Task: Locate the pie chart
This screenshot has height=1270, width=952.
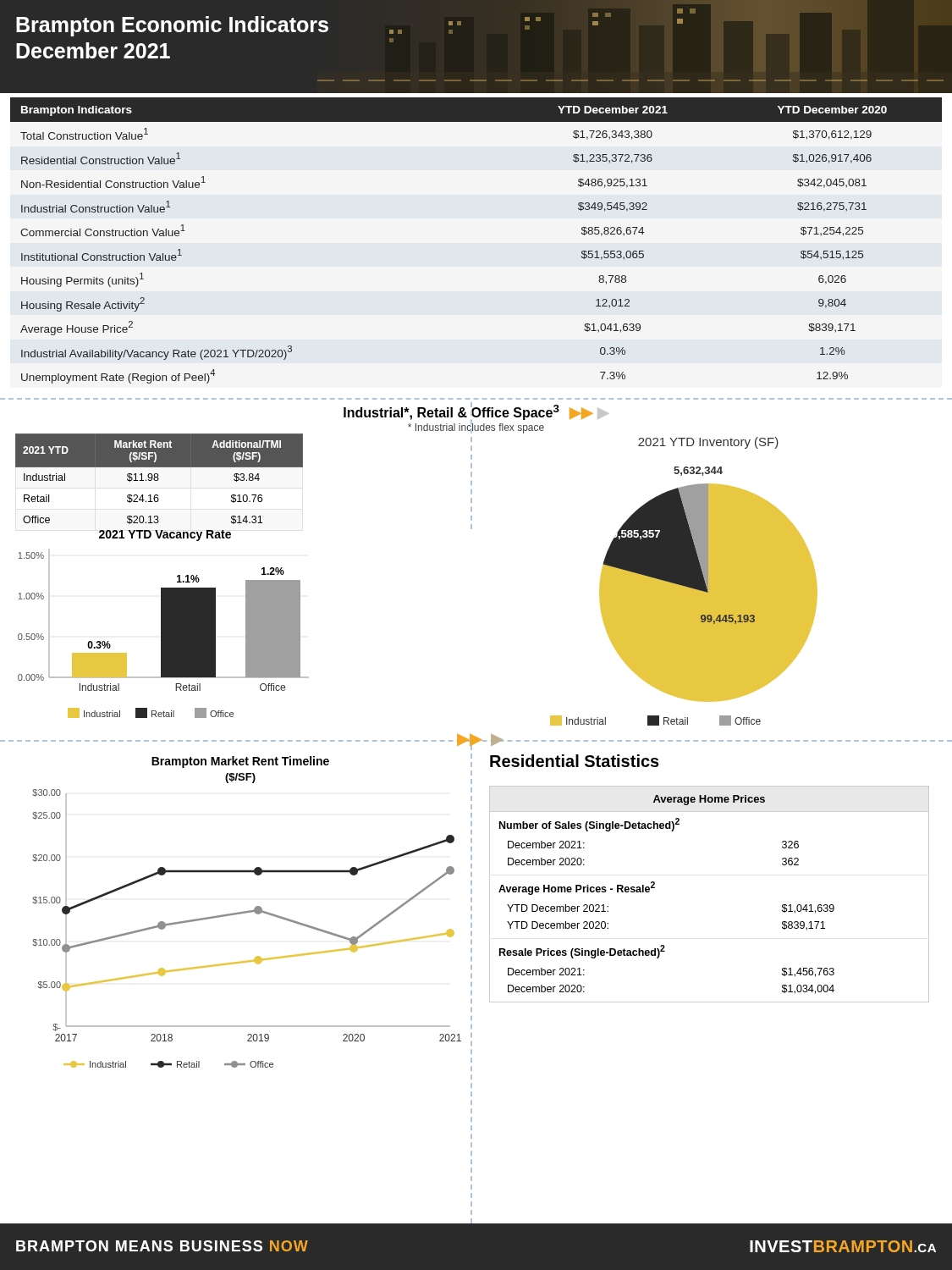Action: point(709,580)
